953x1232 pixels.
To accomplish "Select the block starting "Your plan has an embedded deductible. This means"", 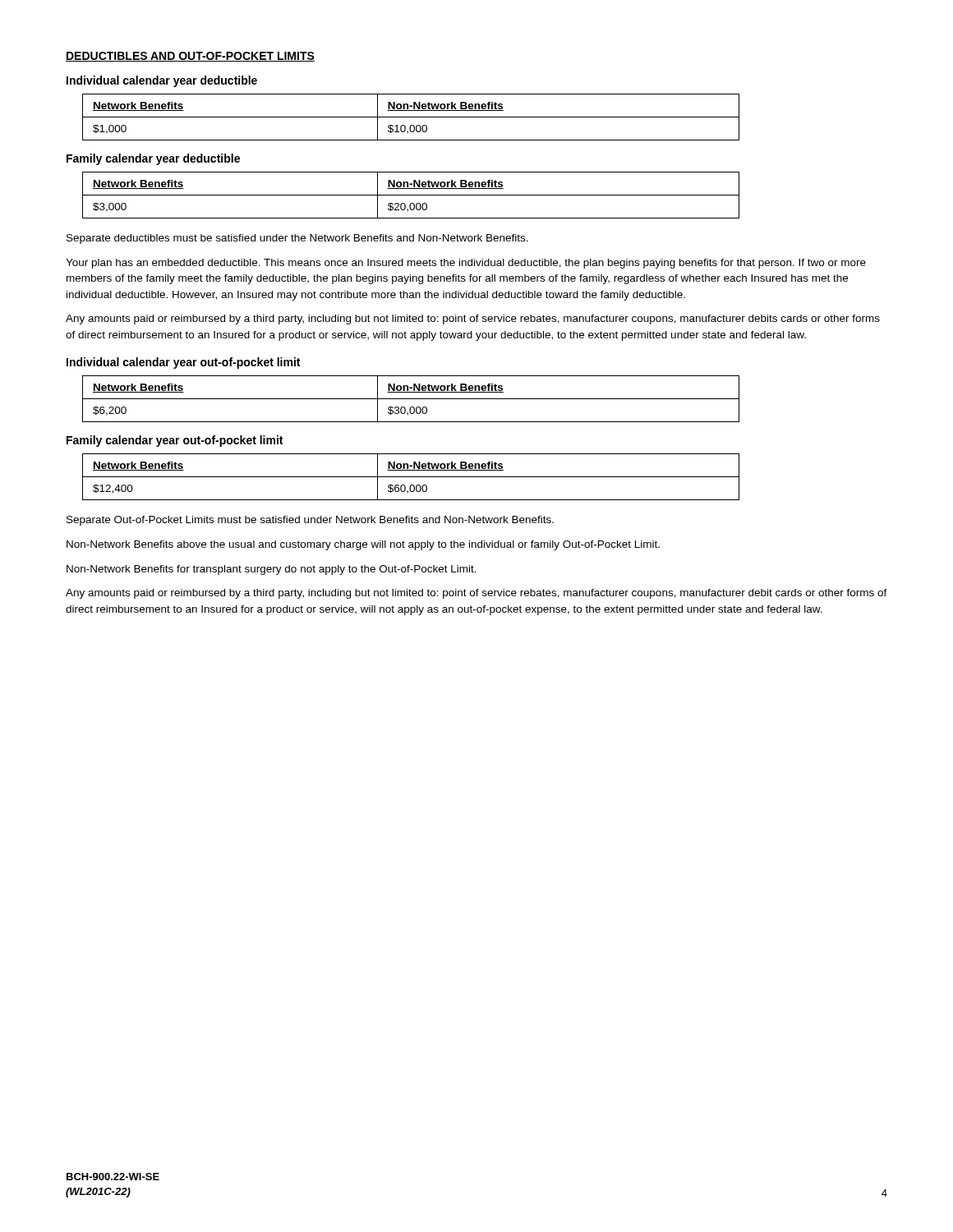I will tap(466, 278).
